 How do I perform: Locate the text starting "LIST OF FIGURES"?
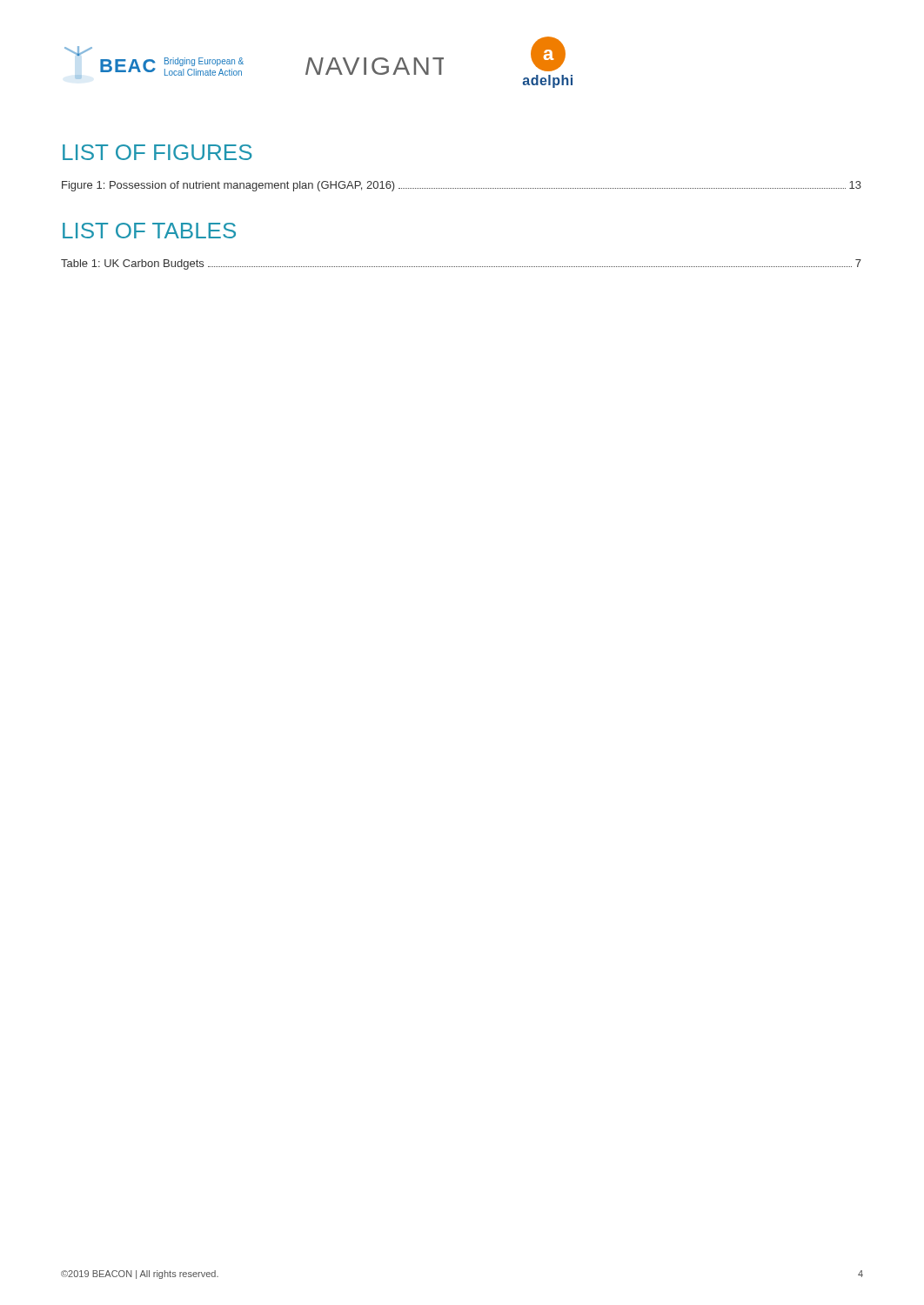coord(157,152)
